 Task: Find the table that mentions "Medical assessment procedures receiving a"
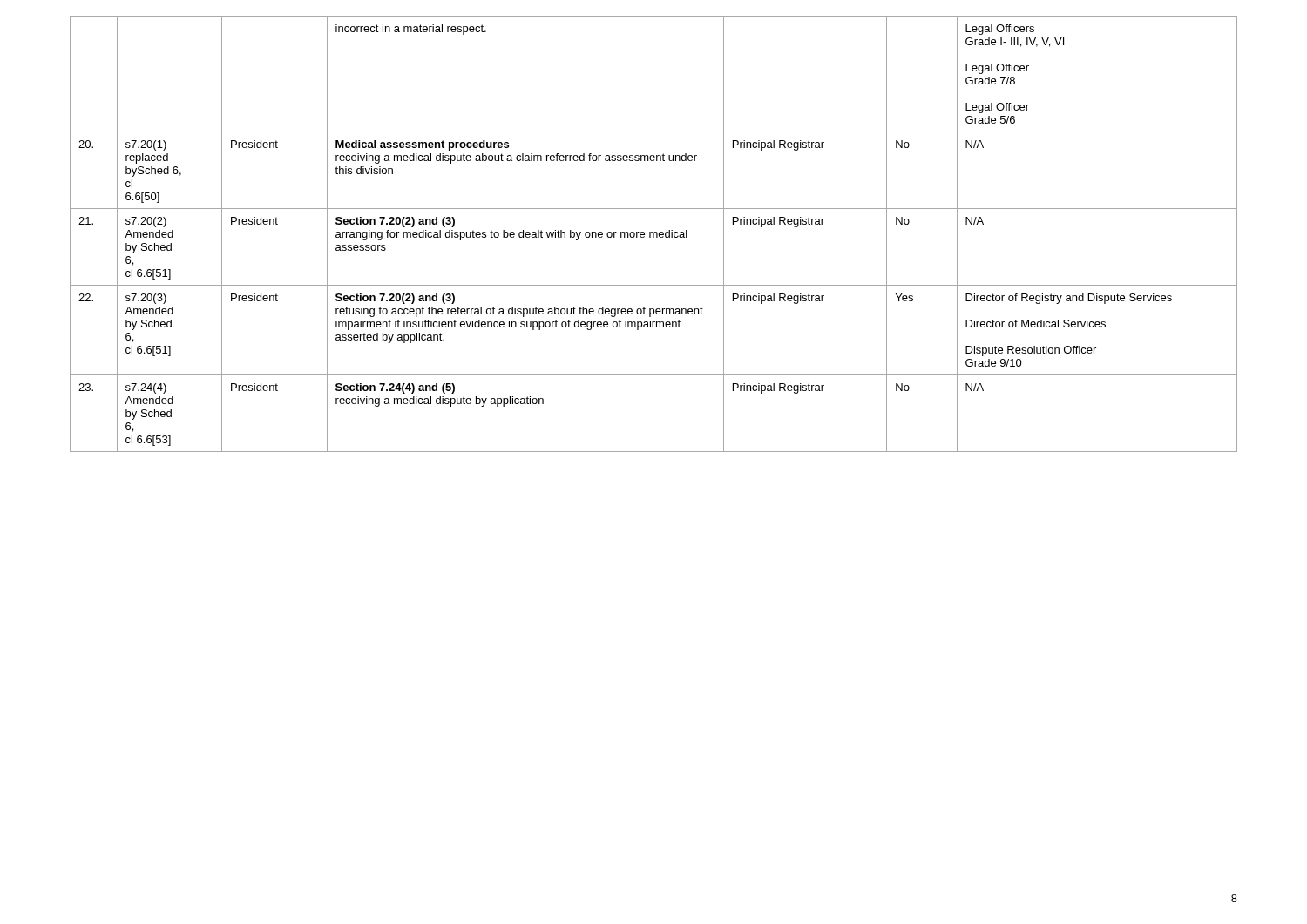[654, 234]
